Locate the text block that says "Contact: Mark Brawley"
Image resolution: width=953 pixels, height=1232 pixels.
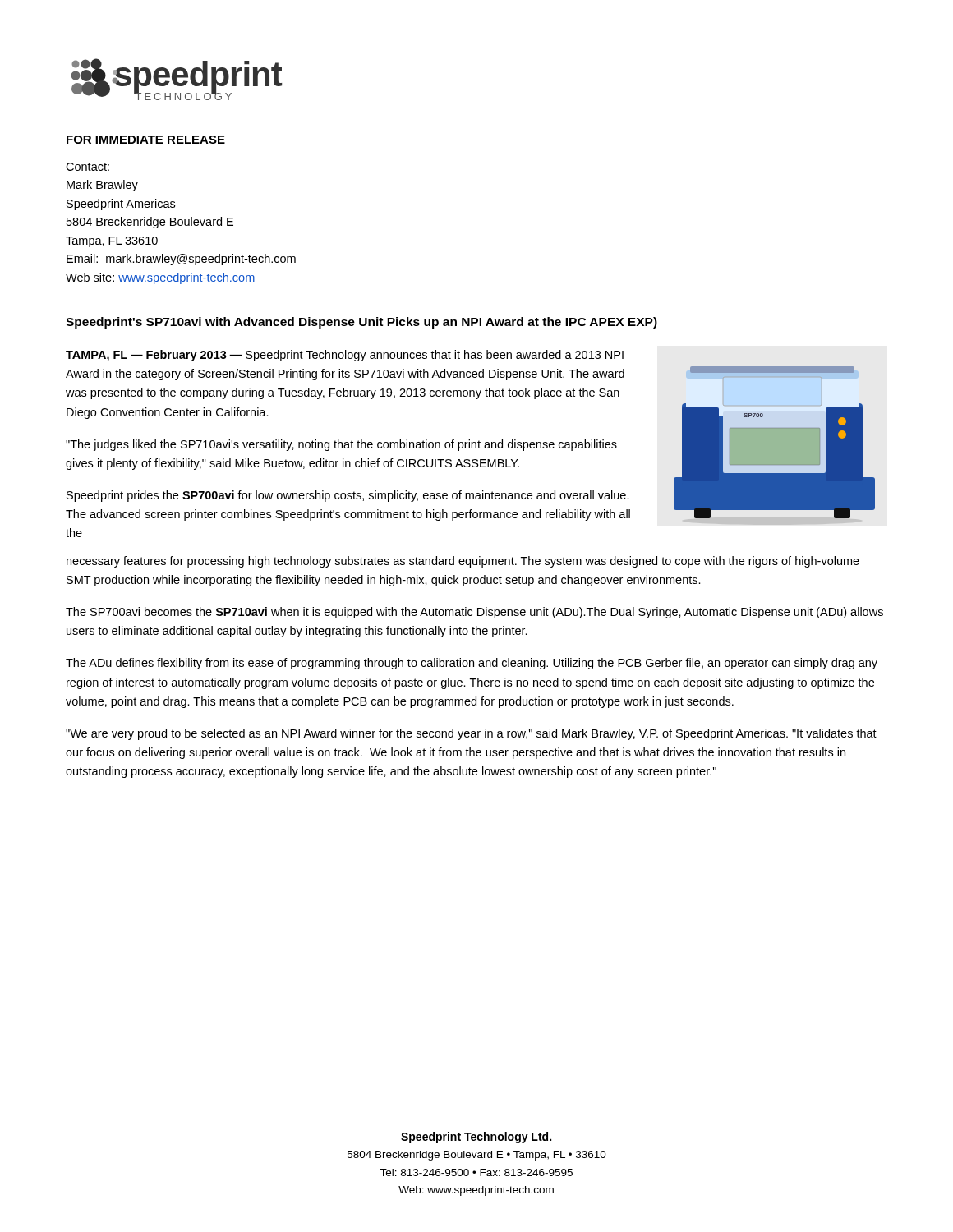click(x=181, y=222)
